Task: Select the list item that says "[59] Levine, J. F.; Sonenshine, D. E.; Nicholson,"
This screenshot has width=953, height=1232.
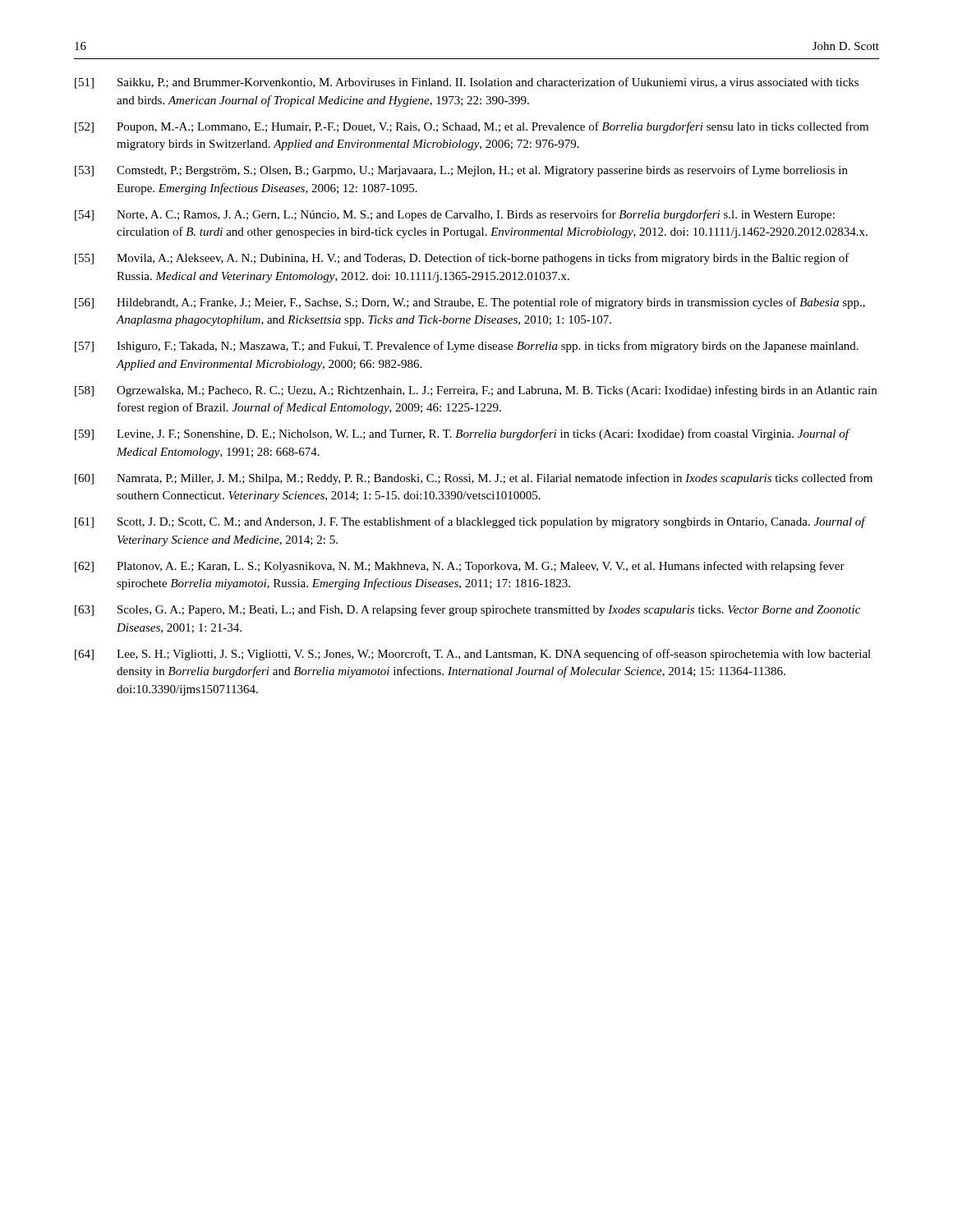Action: [476, 443]
